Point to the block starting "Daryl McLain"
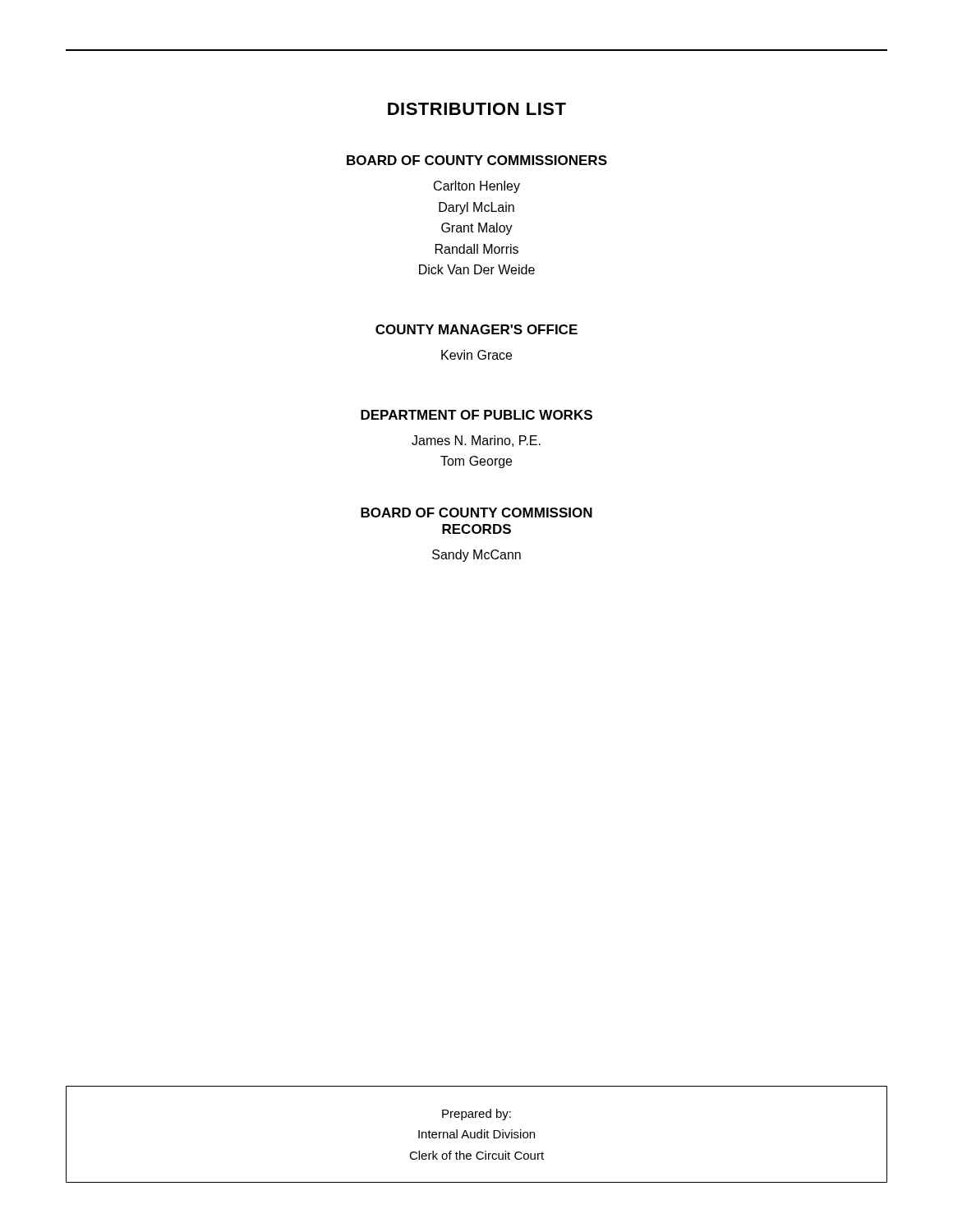The height and width of the screenshot is (1232, 953). tap(476, 207)
